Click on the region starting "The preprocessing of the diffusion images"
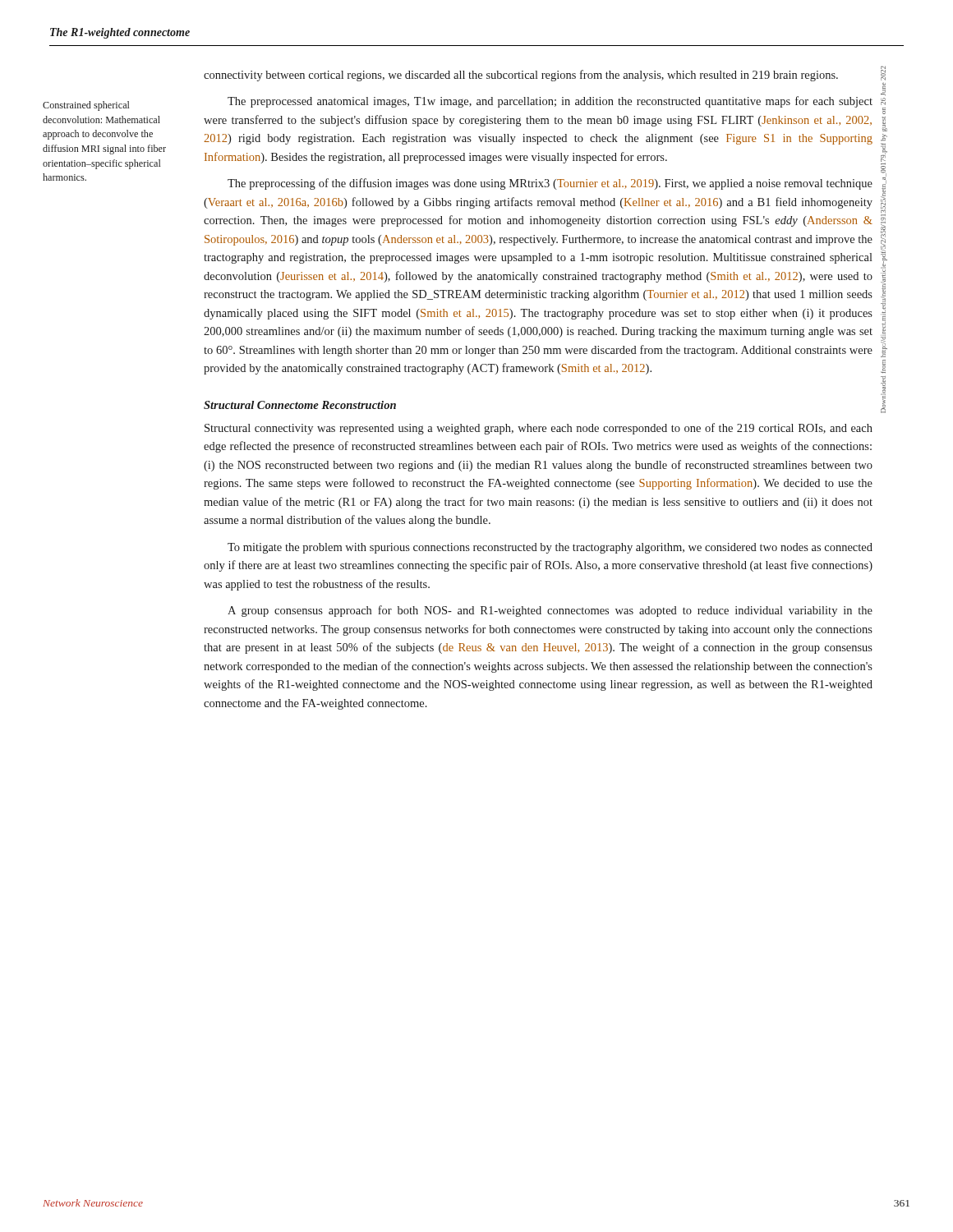The image size is (953, 1232). (538, 276)
